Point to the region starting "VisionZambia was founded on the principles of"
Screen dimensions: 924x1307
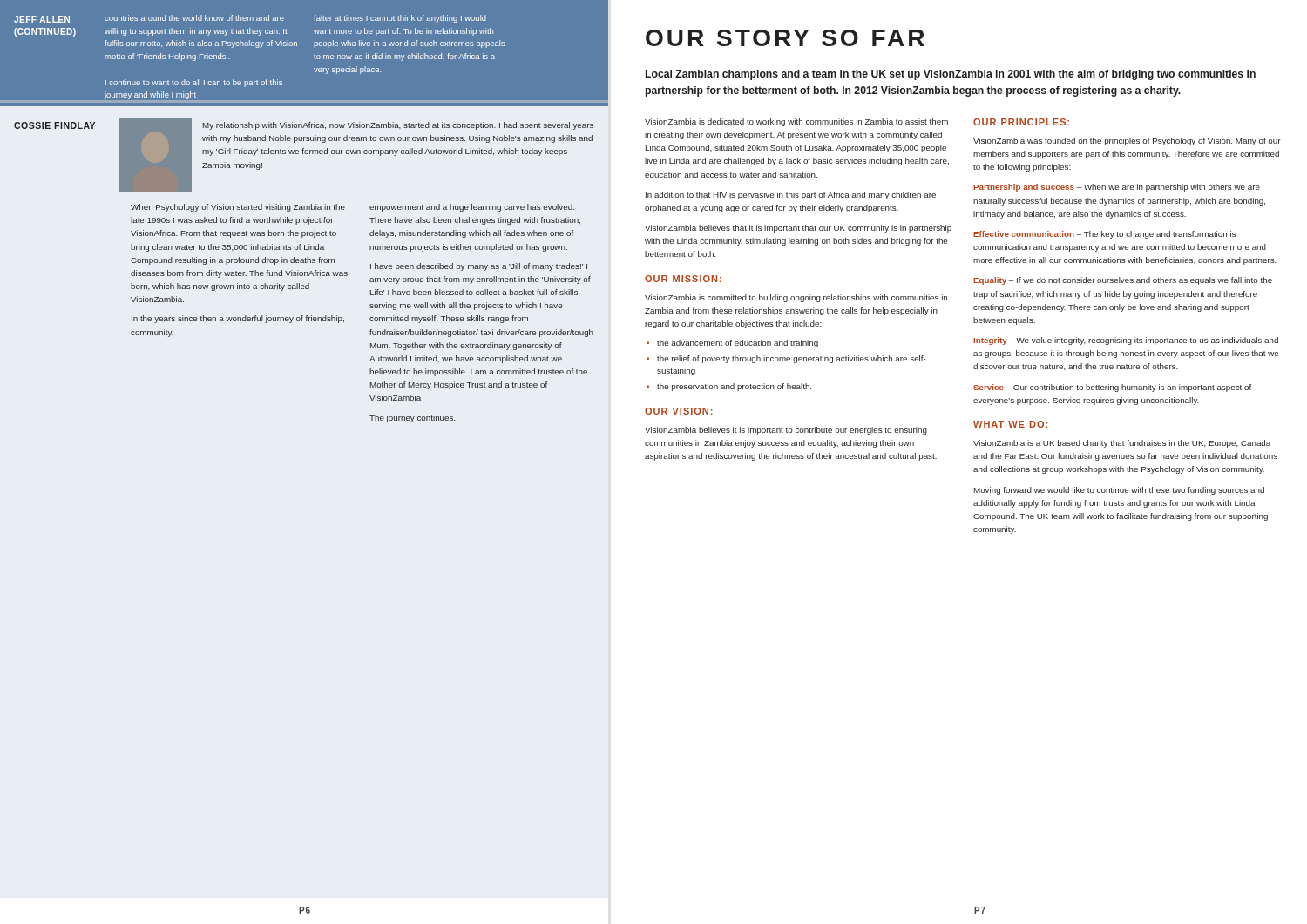point(1127,154)
